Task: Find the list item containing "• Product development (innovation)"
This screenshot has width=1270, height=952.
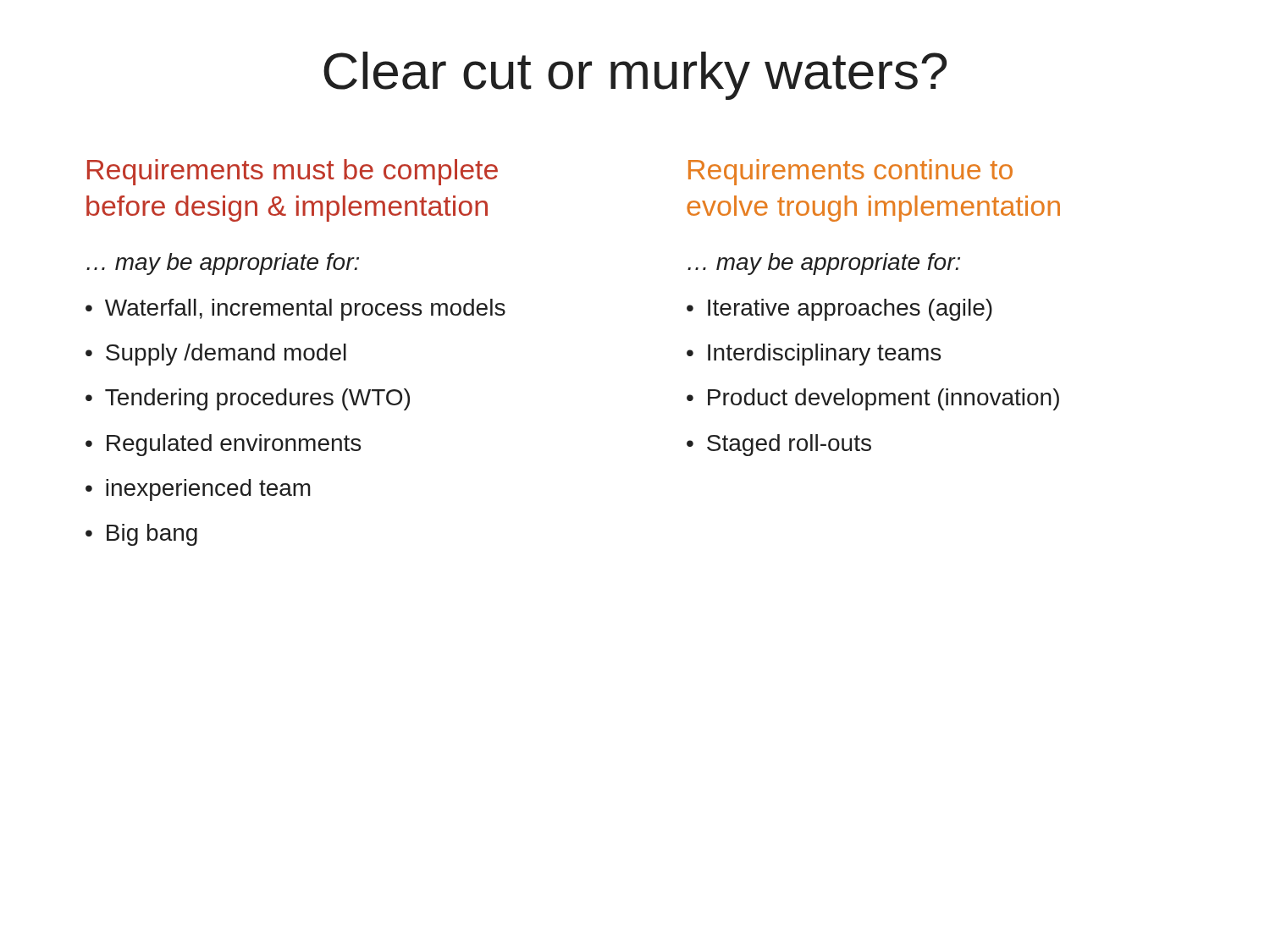Action: click(873, 398)
